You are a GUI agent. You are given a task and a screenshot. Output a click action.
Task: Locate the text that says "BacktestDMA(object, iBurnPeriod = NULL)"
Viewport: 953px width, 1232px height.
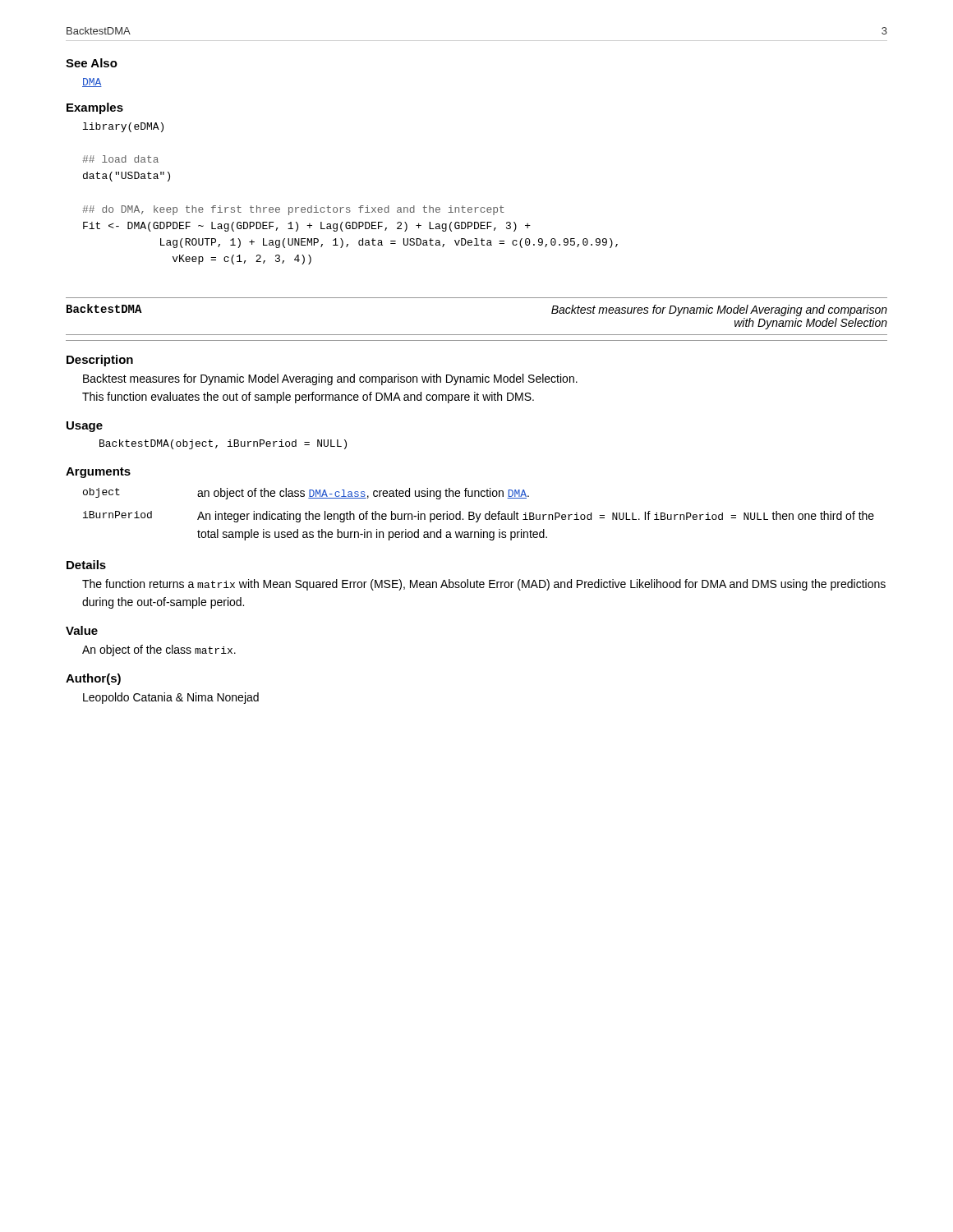click(x=224, y=444)
